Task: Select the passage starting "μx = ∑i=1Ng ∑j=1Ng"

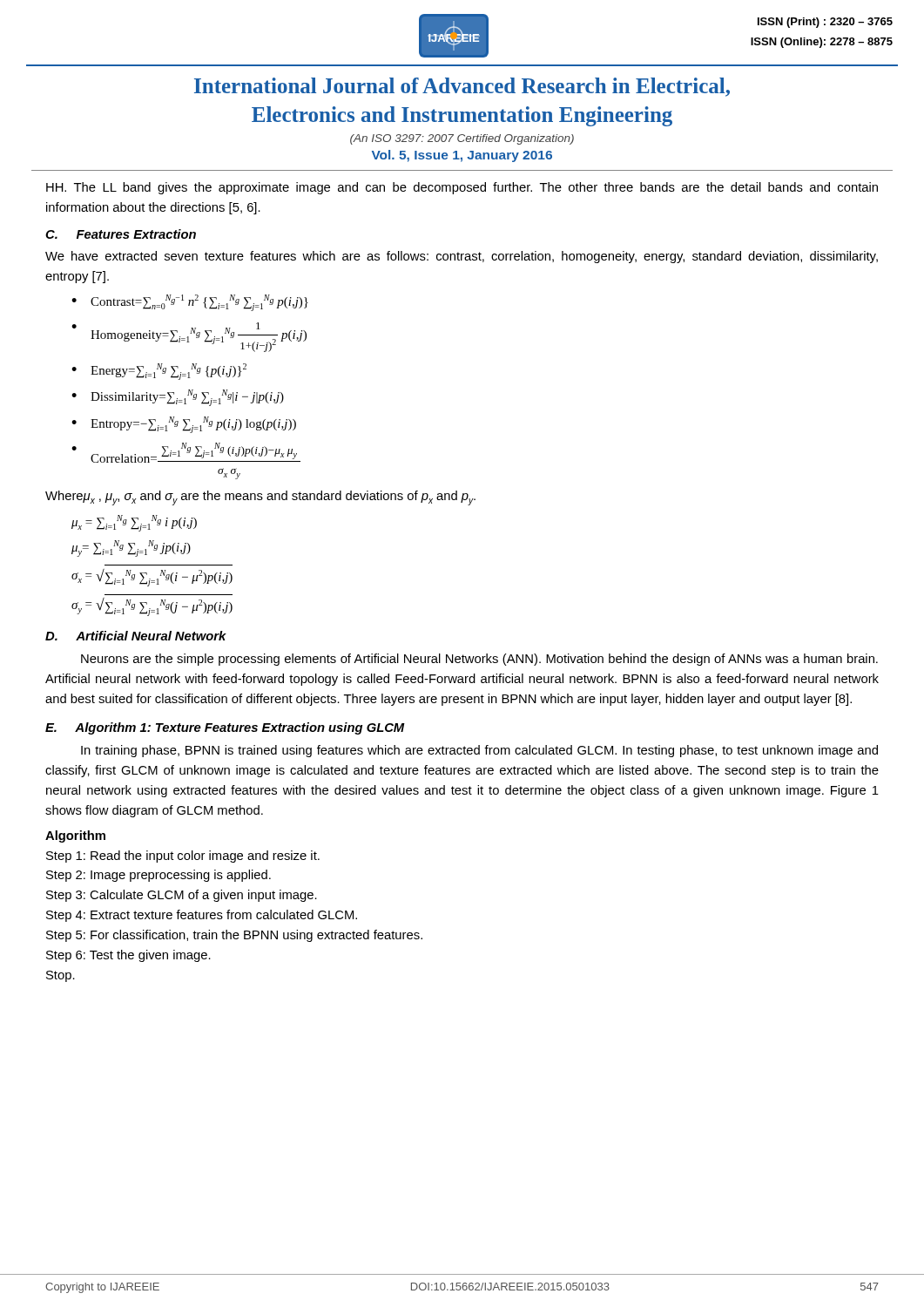Action: click(x=134, y=522)
